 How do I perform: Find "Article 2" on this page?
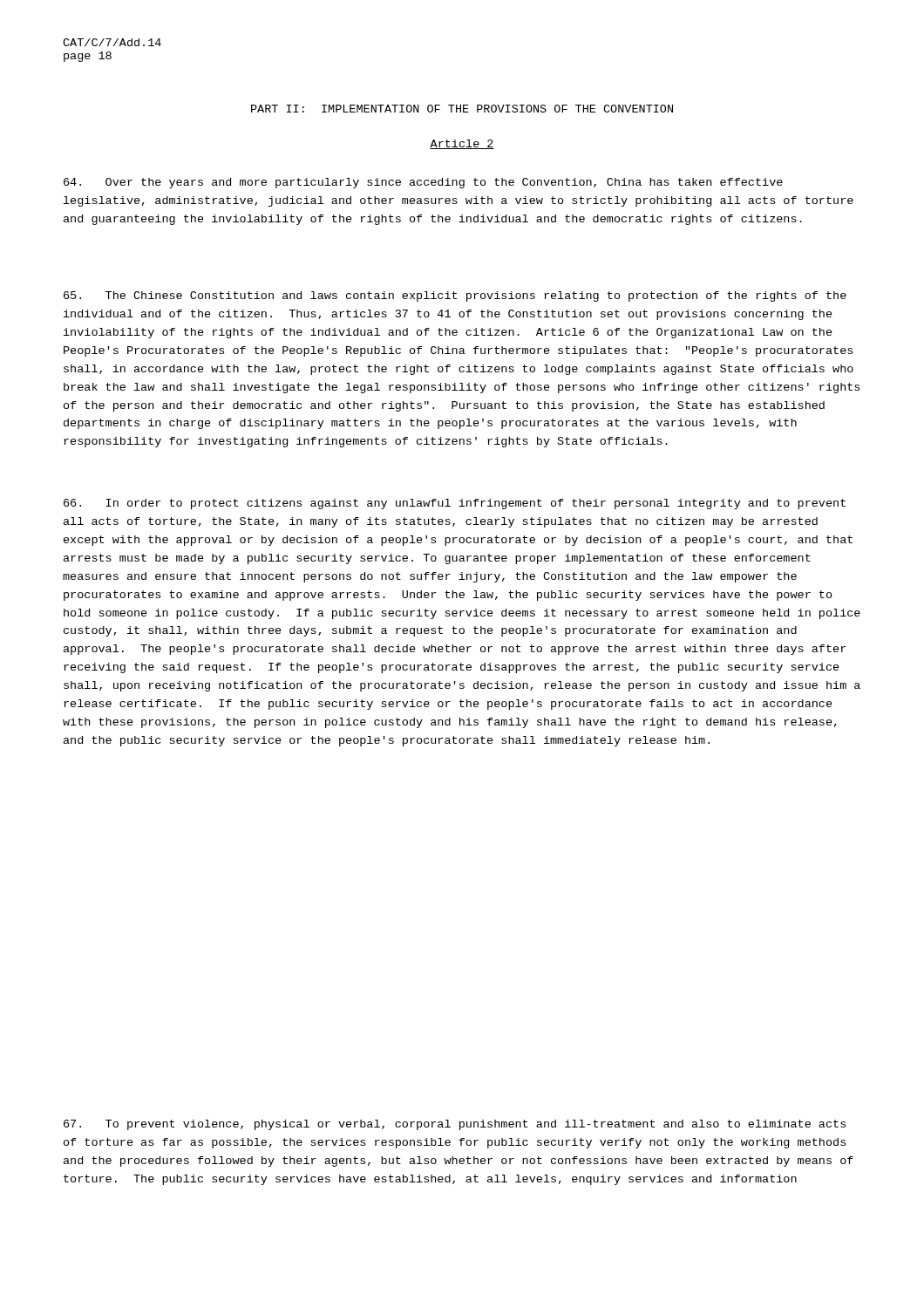click(462, 144)
